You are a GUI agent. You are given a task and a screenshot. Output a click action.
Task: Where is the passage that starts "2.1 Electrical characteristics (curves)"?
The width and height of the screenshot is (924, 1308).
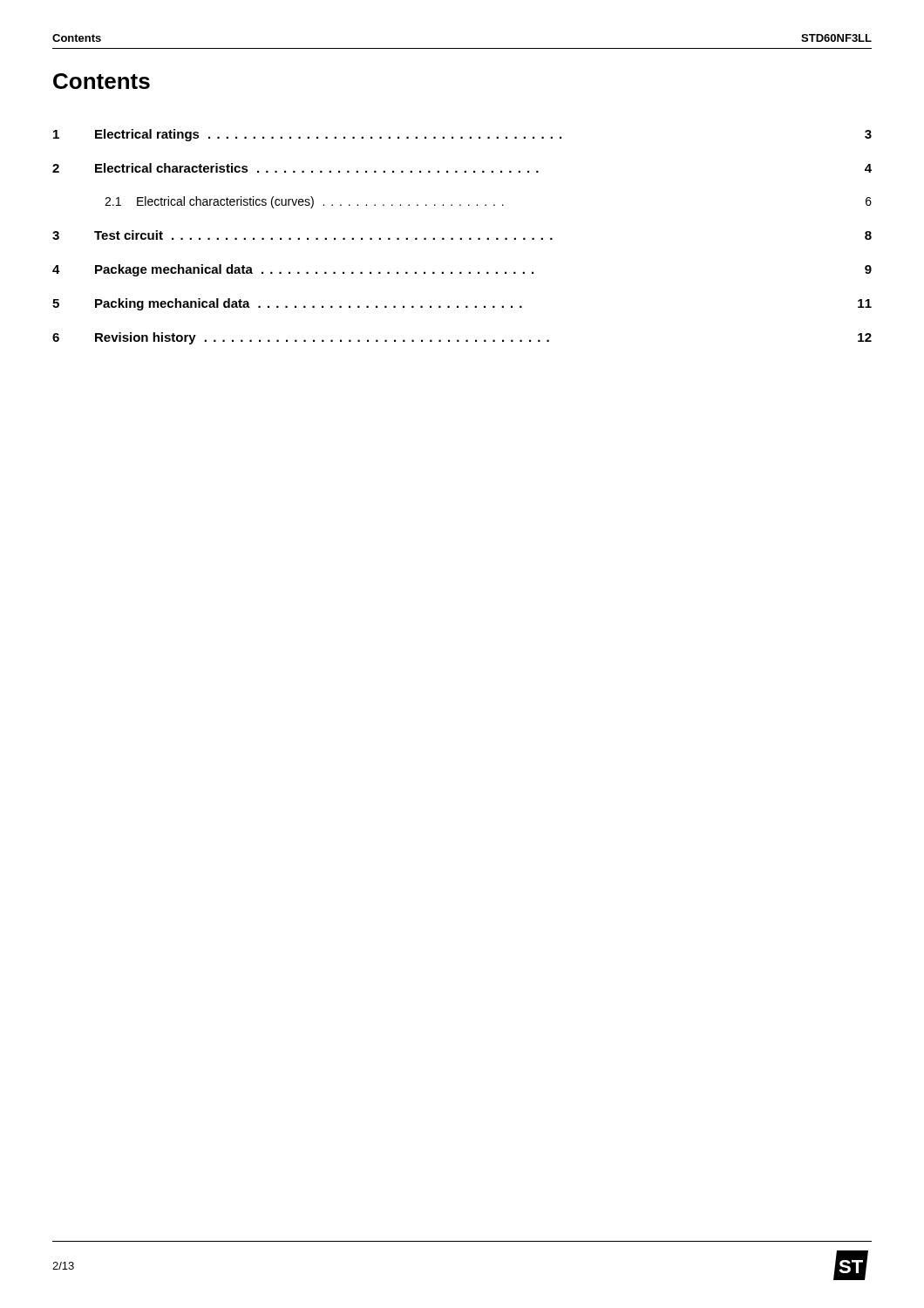click(x=488, y=201)
